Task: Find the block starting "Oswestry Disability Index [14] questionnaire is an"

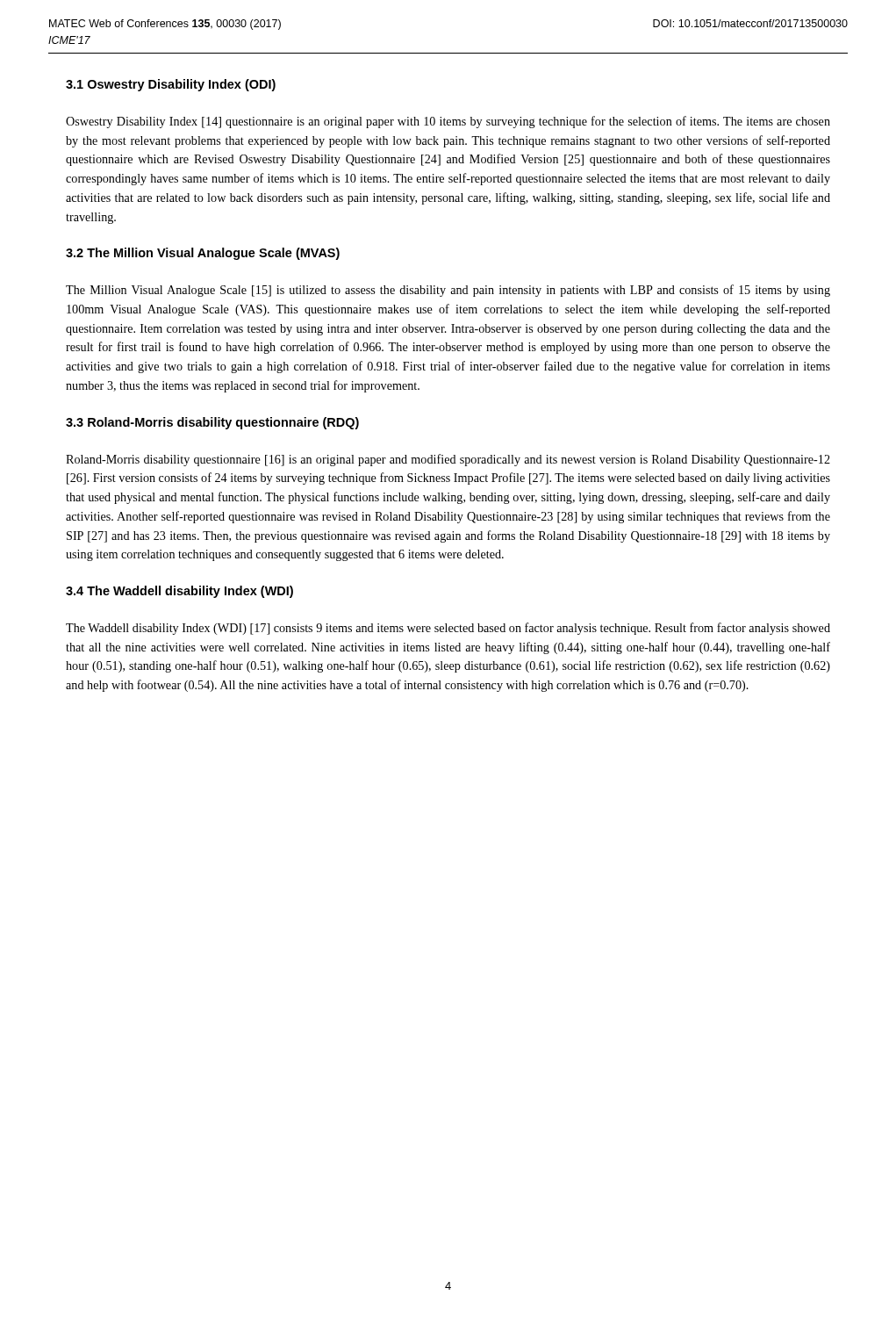Action: [448, 169]
